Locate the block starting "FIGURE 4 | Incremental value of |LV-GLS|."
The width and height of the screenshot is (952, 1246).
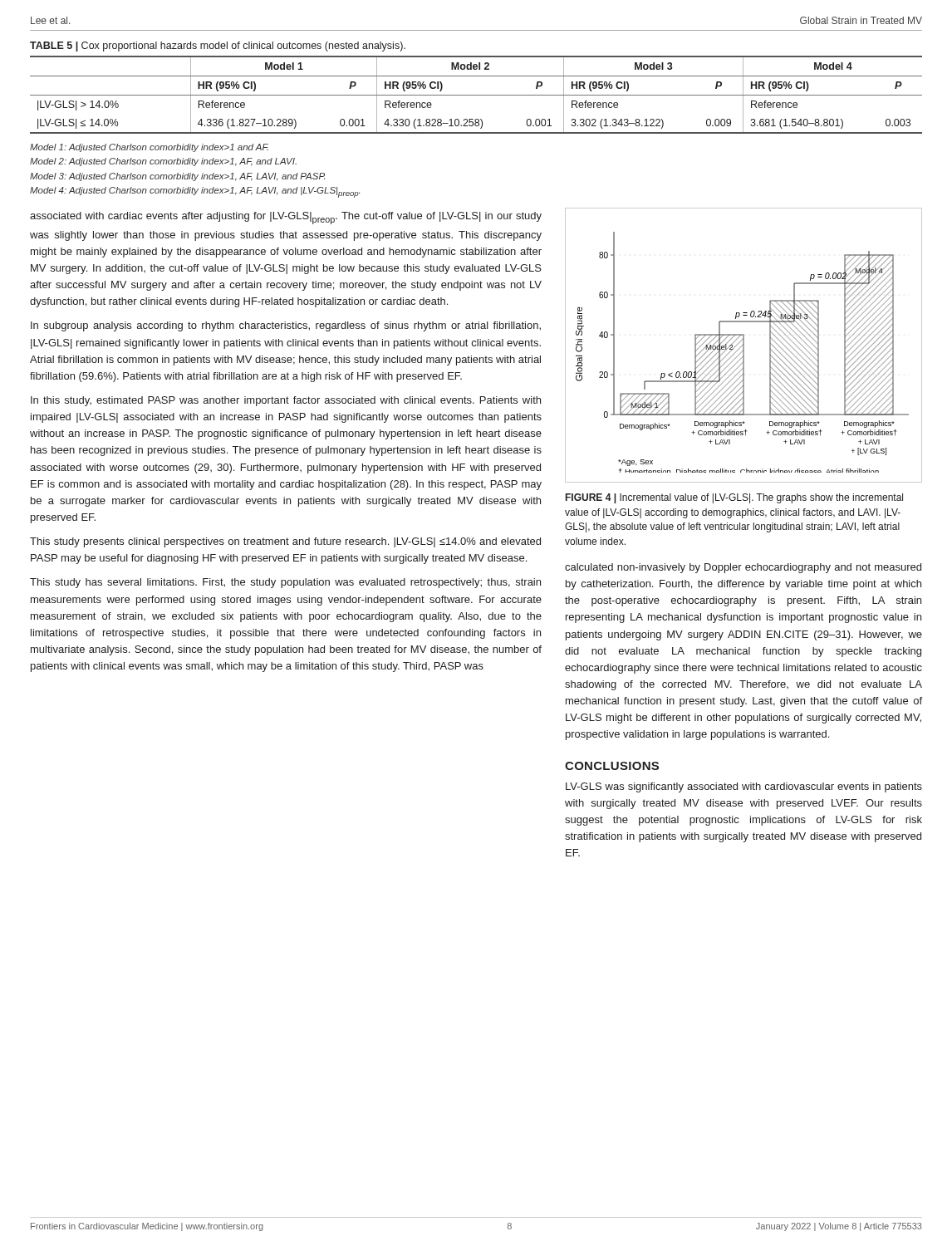click(734, 520)
